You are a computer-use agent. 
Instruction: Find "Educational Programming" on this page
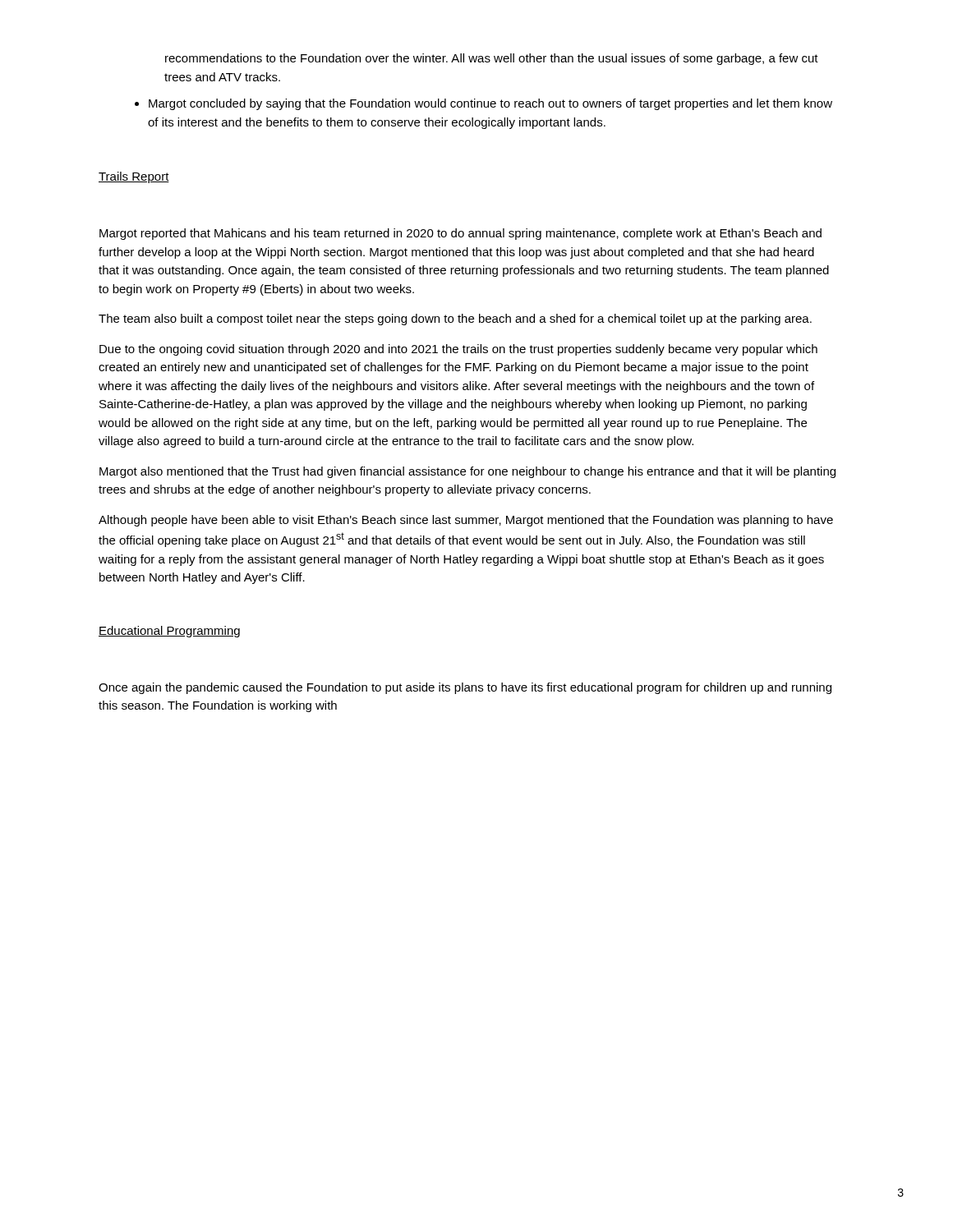point(169,630)
